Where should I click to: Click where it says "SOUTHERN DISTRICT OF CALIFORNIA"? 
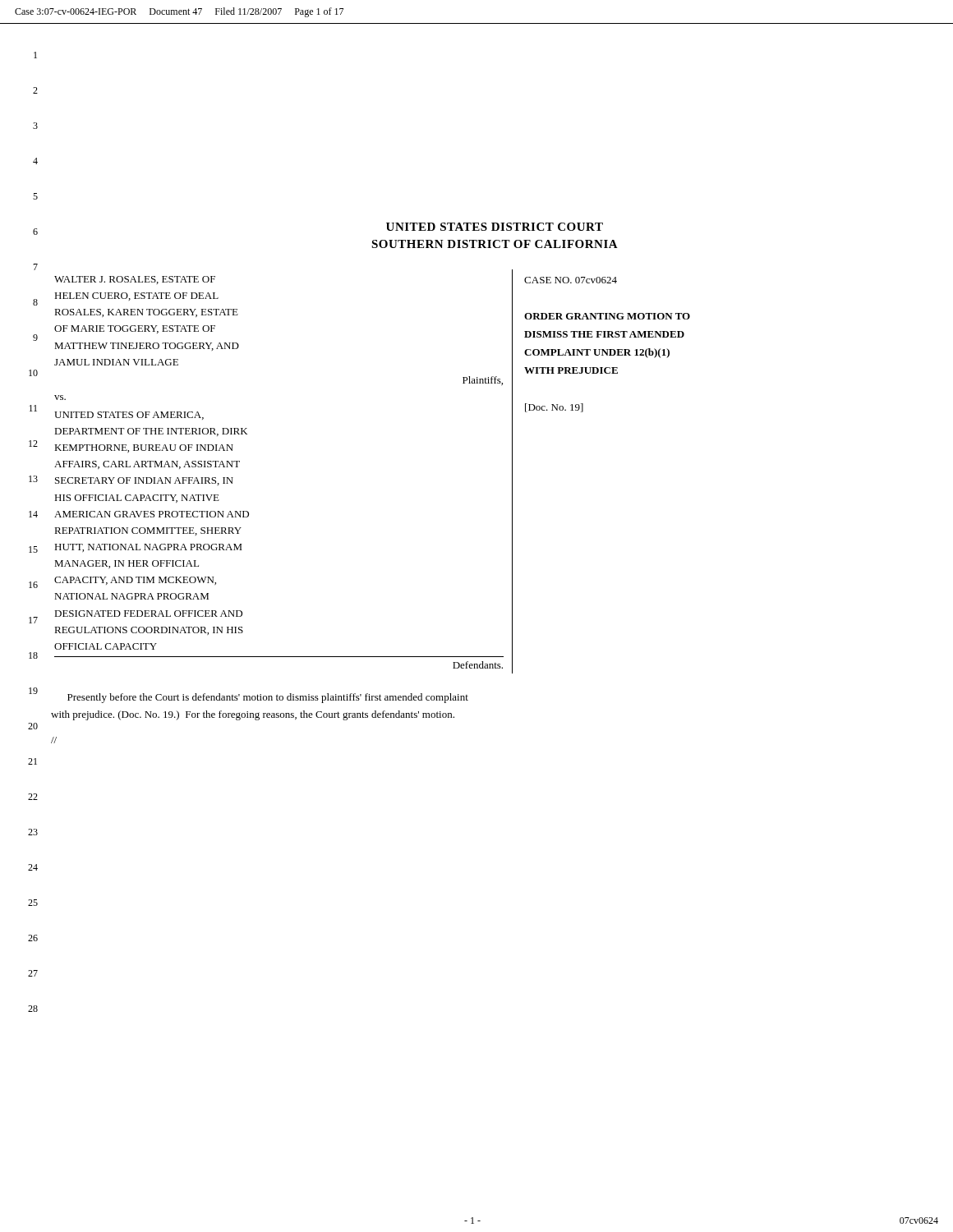[495, 244]
